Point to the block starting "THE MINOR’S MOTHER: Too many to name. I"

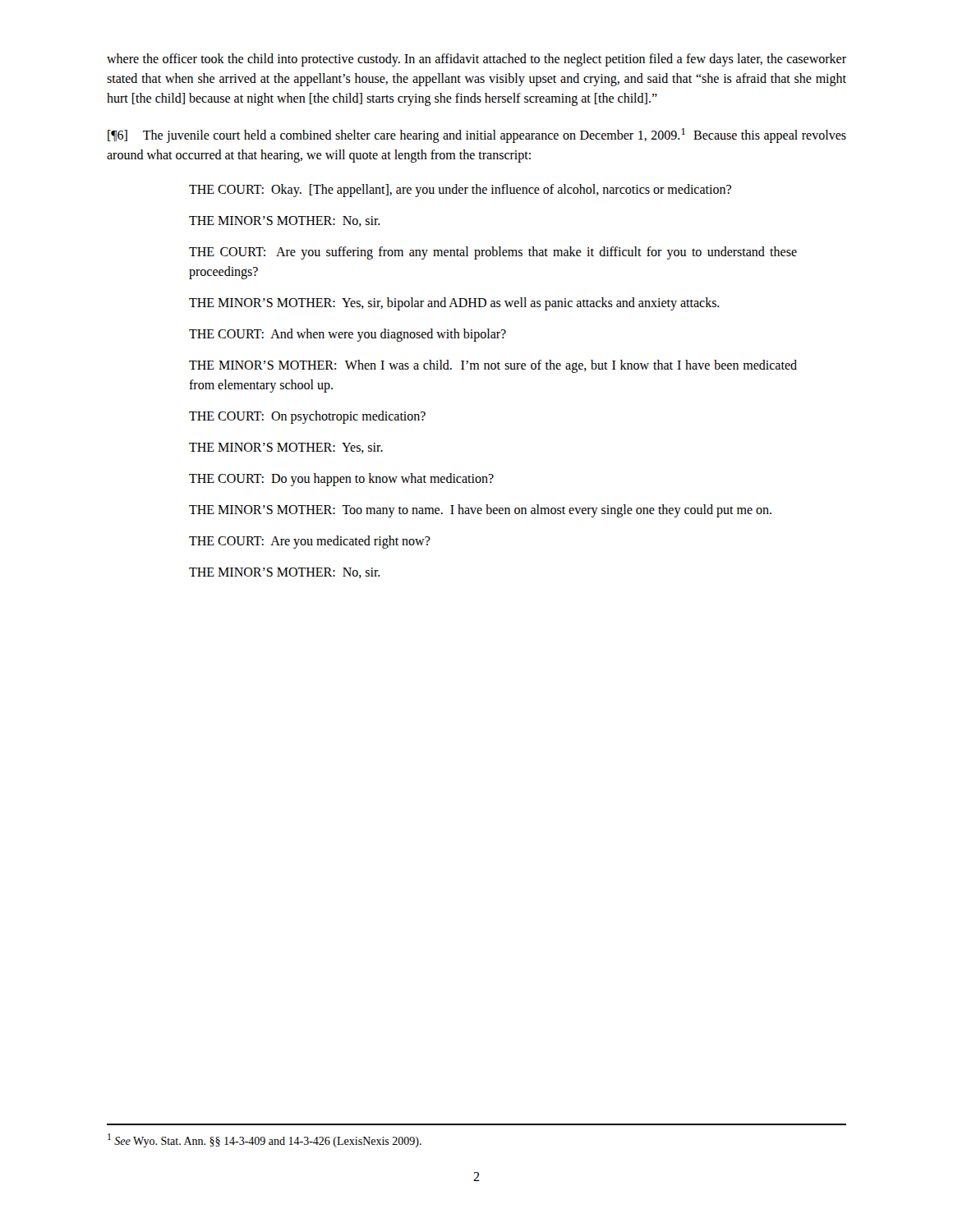(481, 510)
